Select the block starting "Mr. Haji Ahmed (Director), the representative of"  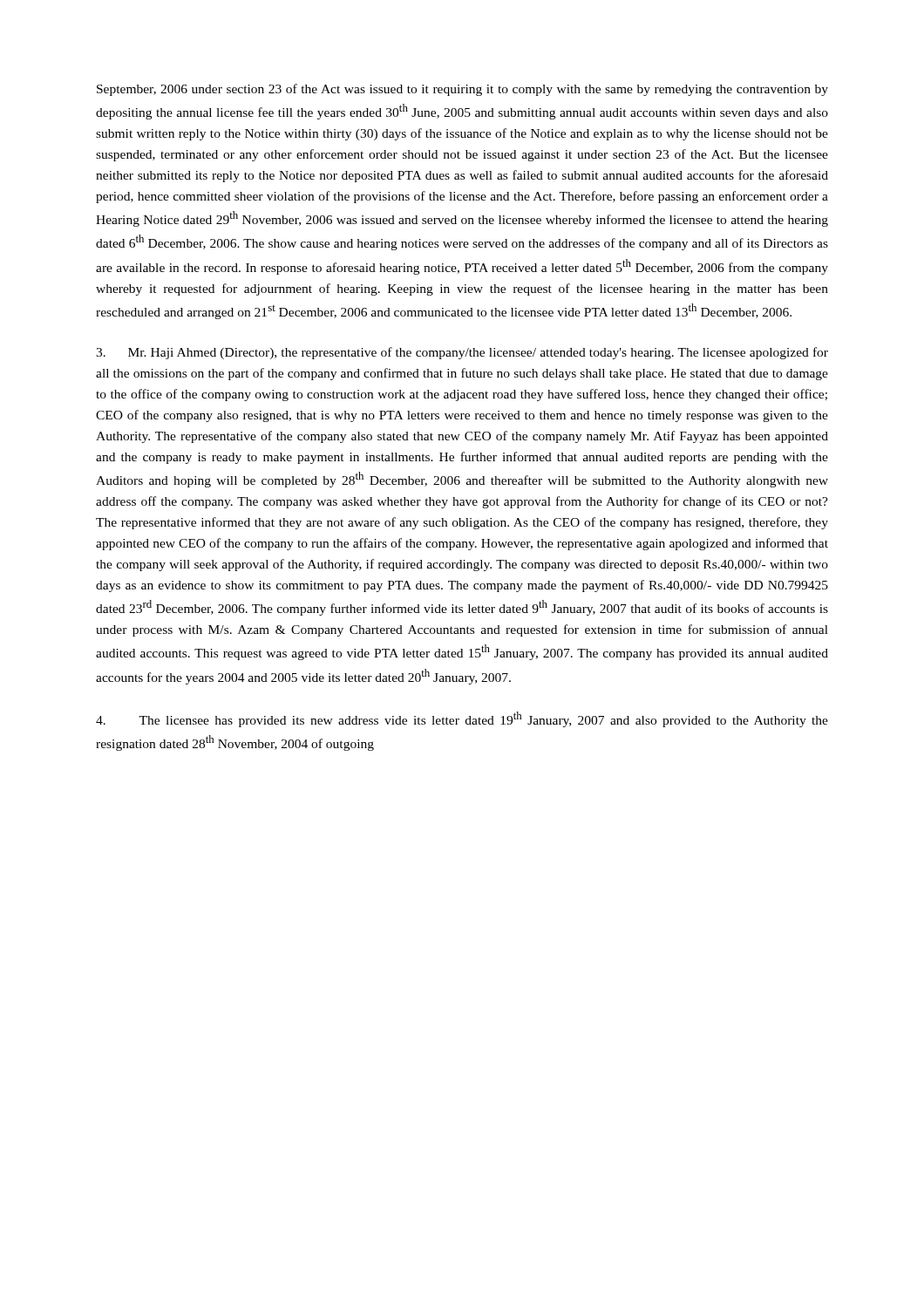[462, 515]
